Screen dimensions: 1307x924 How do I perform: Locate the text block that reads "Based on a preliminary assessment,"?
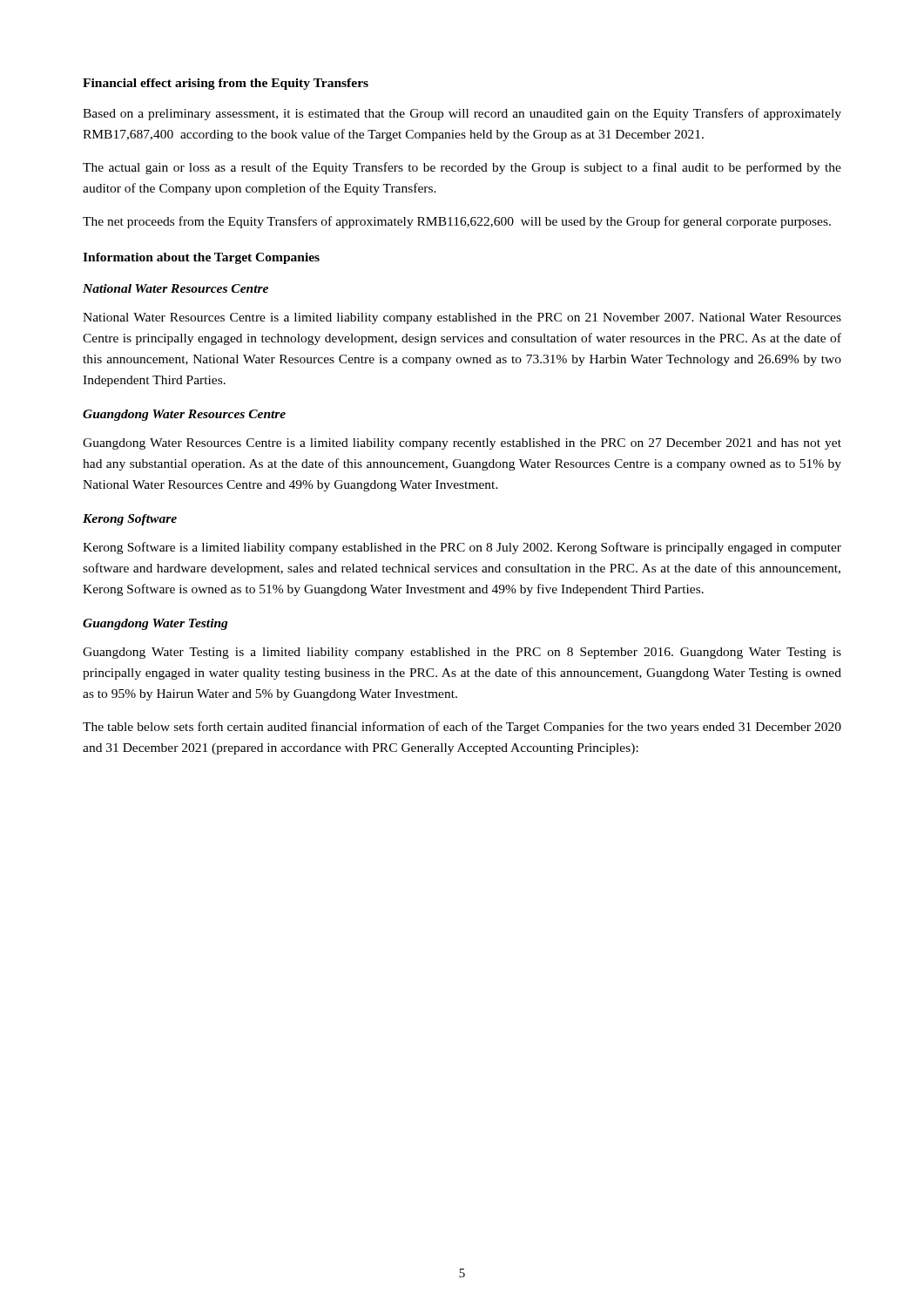462,123
